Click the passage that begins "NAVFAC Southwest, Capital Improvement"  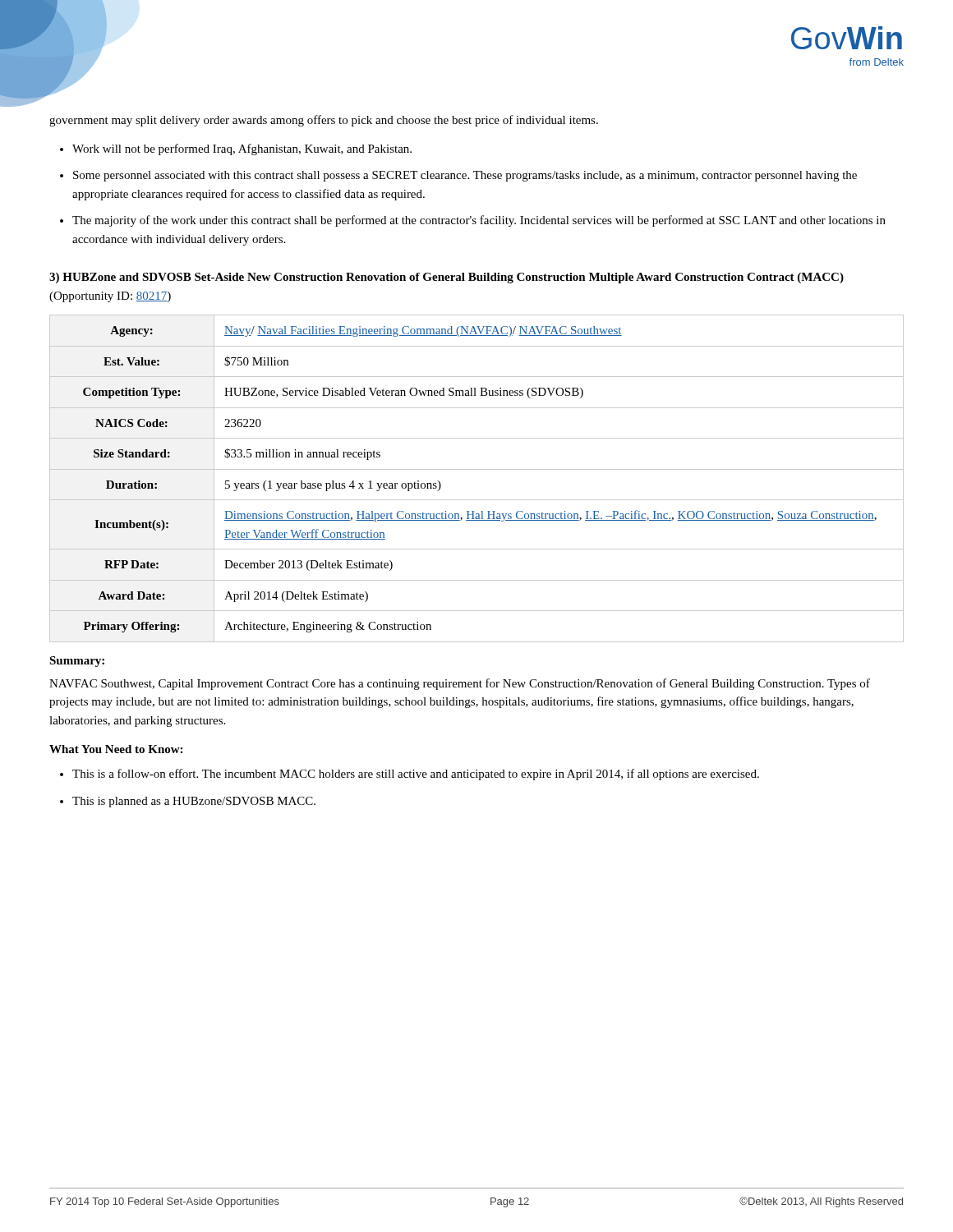pos(460,701)
